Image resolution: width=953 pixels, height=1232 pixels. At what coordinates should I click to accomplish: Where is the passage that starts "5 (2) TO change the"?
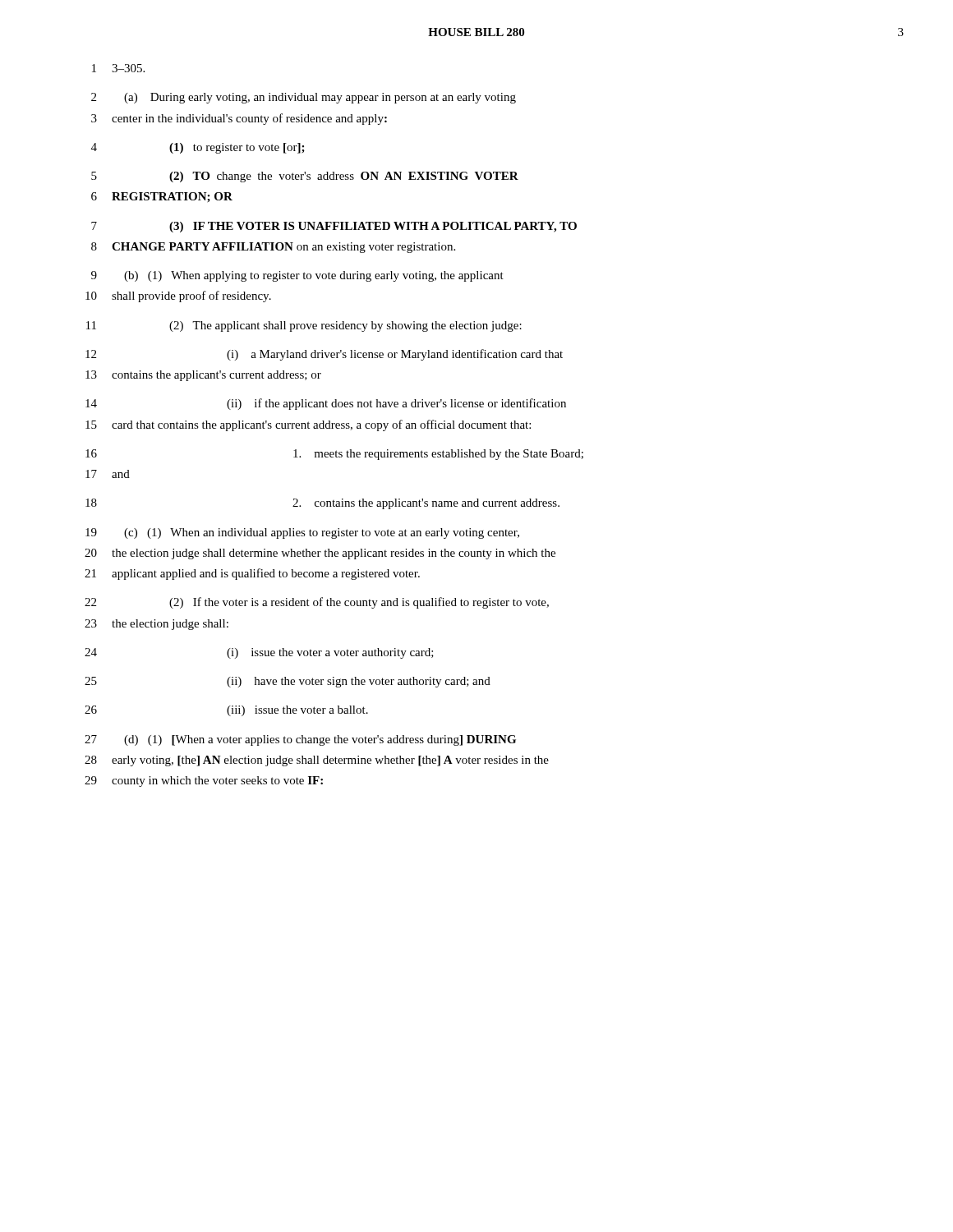pos(476,176)
